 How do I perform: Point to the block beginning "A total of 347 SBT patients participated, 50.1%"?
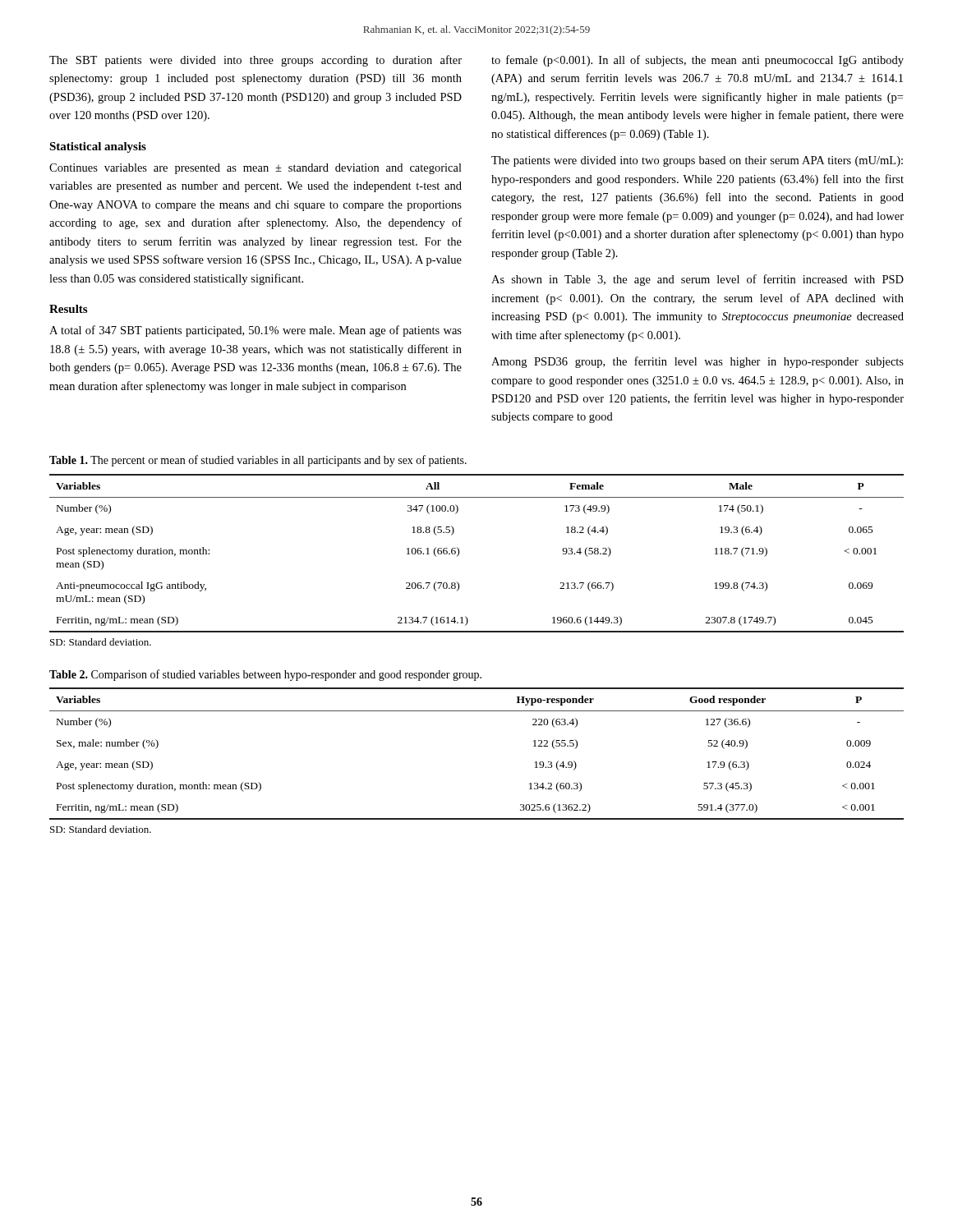255,358
